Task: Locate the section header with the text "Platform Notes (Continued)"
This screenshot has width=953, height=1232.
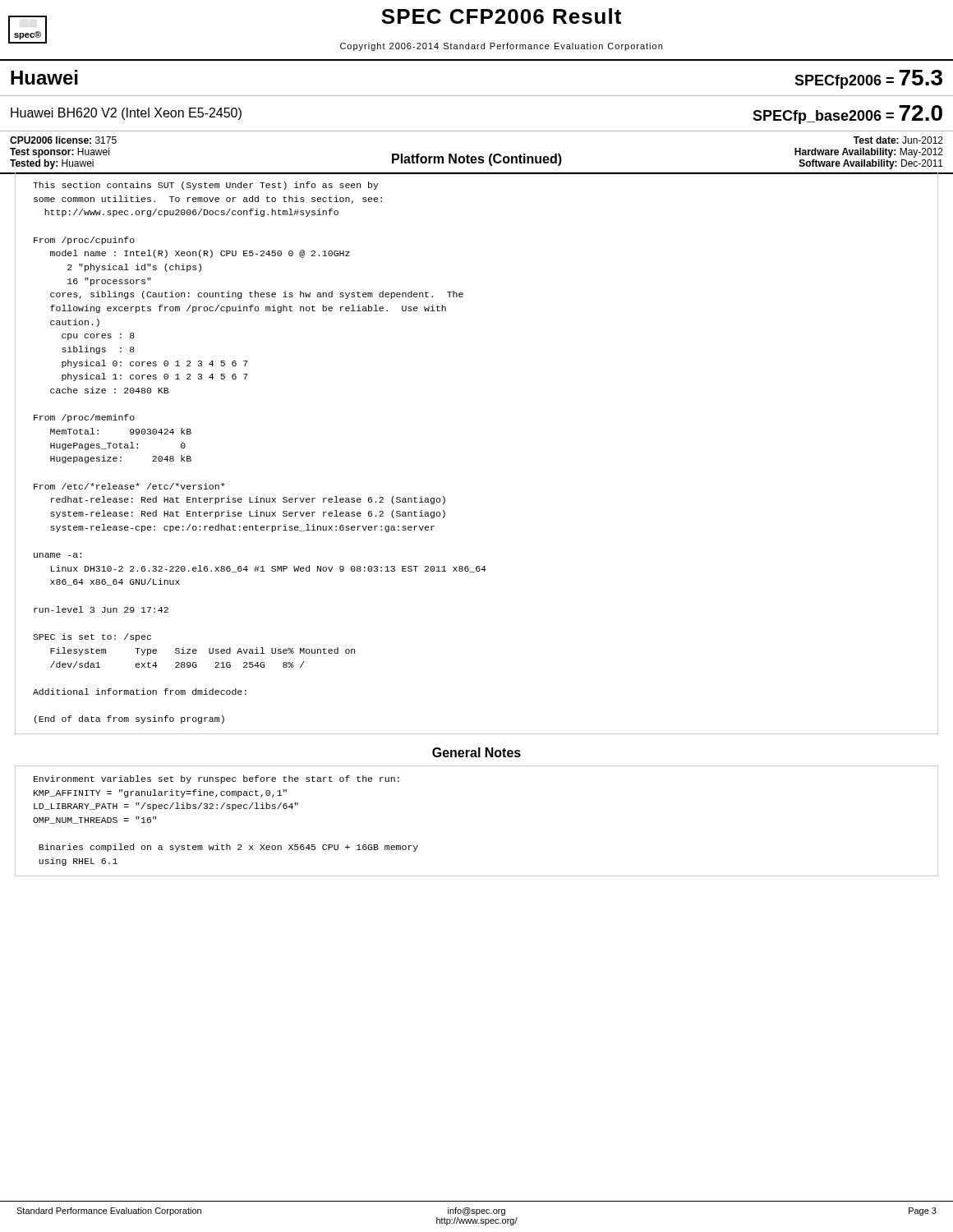Action: [476, 159]
